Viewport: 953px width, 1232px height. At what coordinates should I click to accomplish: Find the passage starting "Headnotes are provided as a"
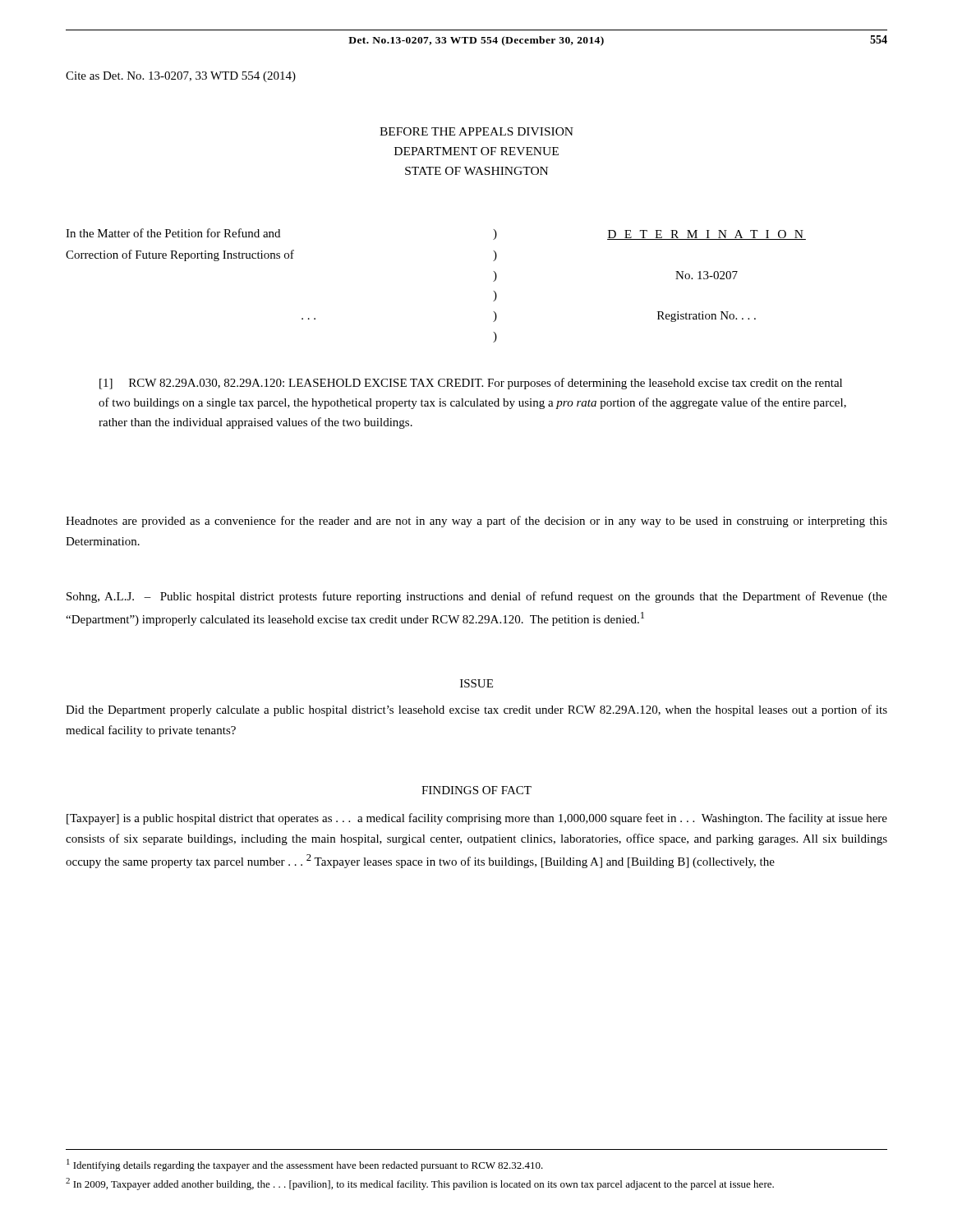(x=476, y=531)
